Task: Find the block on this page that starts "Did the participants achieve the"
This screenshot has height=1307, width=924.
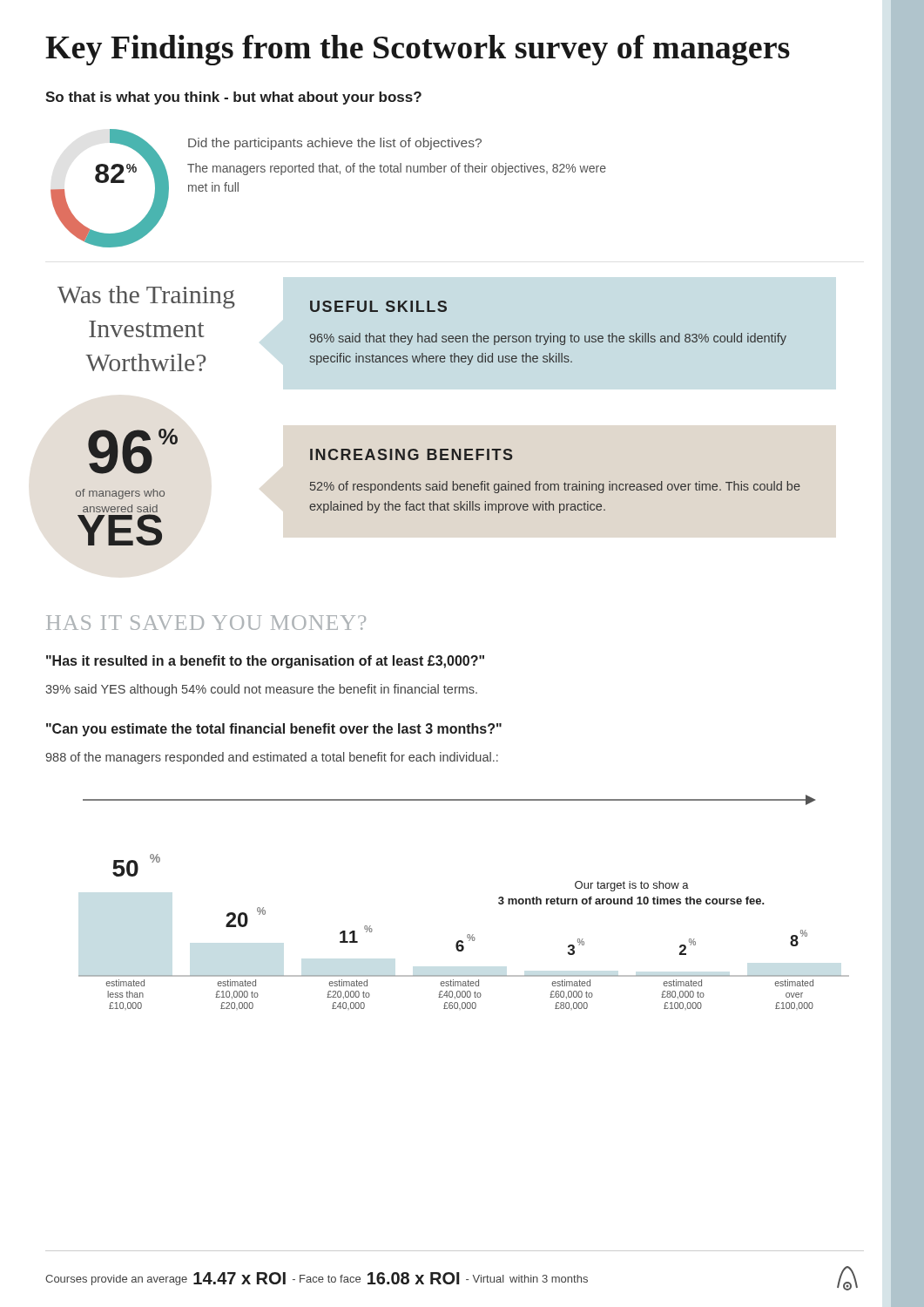Action: (492, 166)
